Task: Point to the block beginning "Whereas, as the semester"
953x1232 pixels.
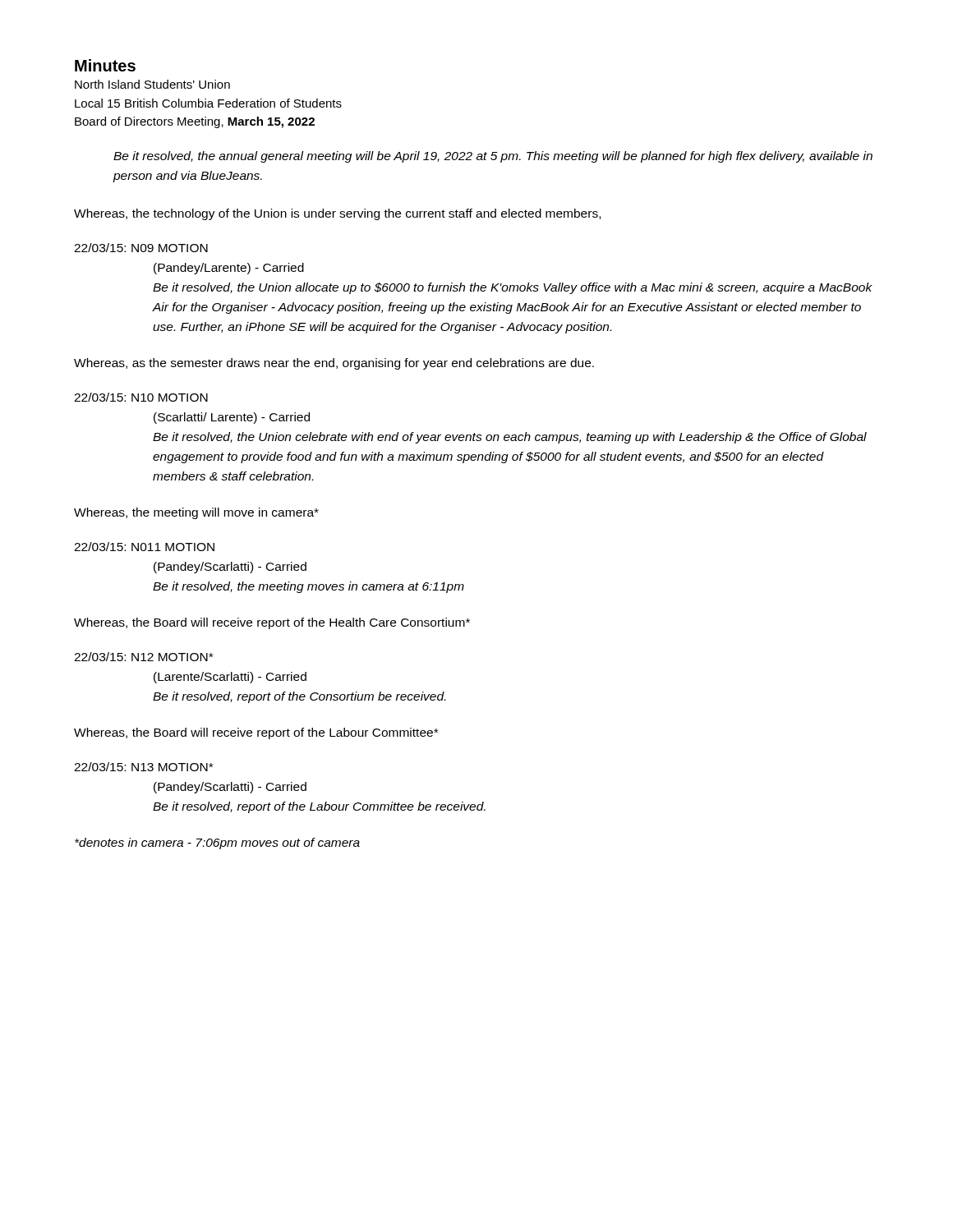Action: (334, 362)
